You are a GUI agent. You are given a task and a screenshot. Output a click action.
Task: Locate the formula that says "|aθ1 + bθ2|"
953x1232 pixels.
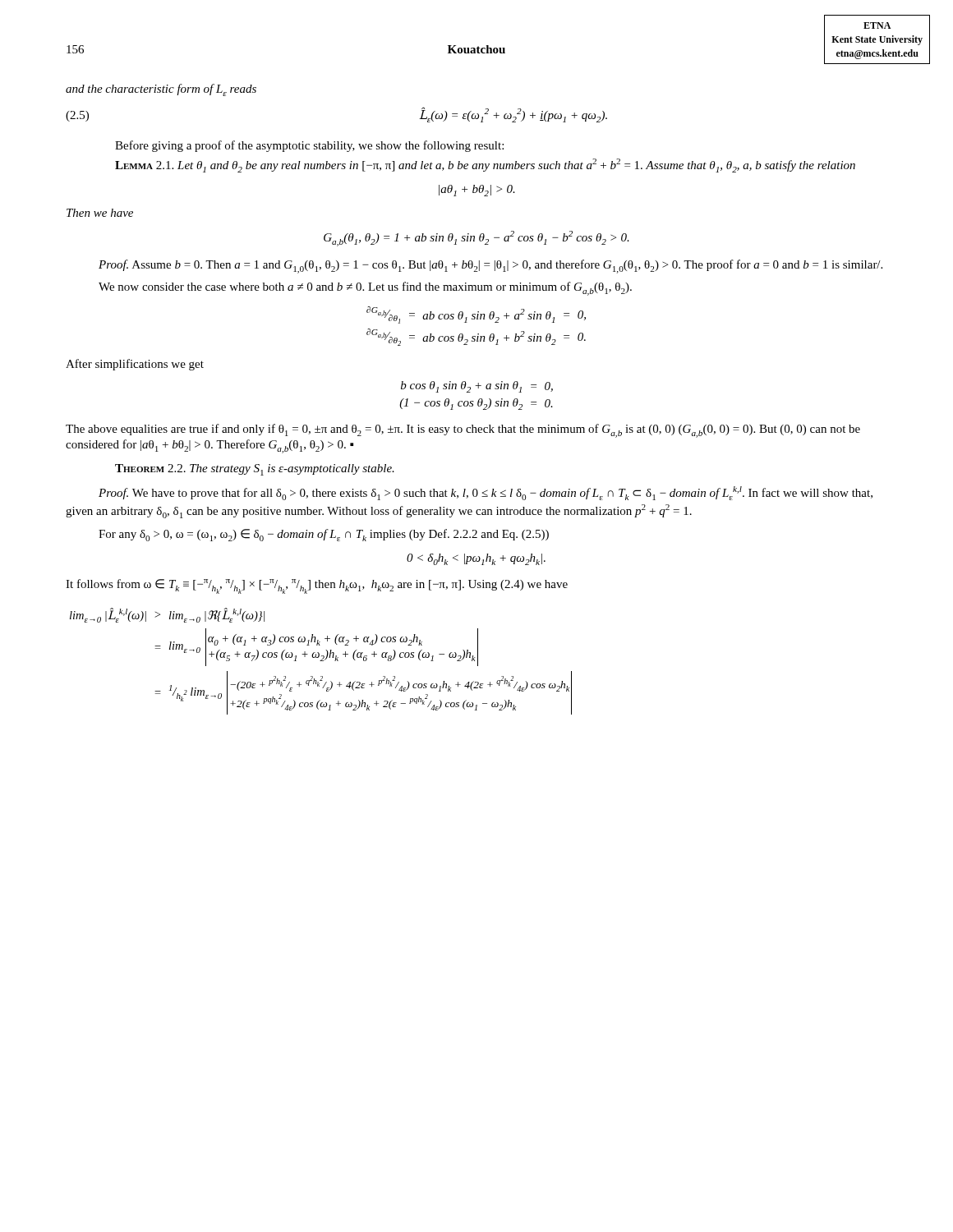[x=476, y=190]
